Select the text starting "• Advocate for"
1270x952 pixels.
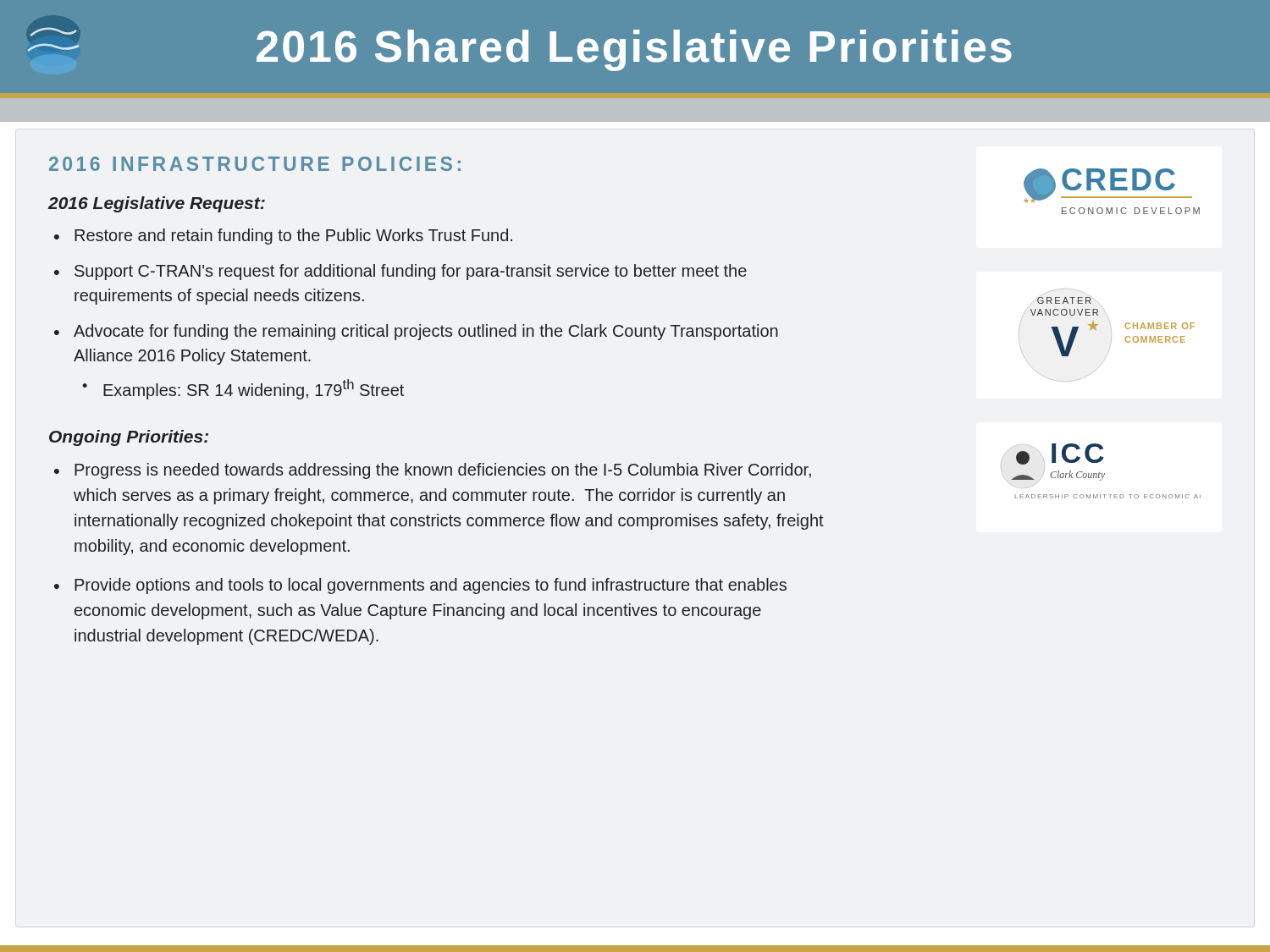pyautogui.click(x=416, y=332)
